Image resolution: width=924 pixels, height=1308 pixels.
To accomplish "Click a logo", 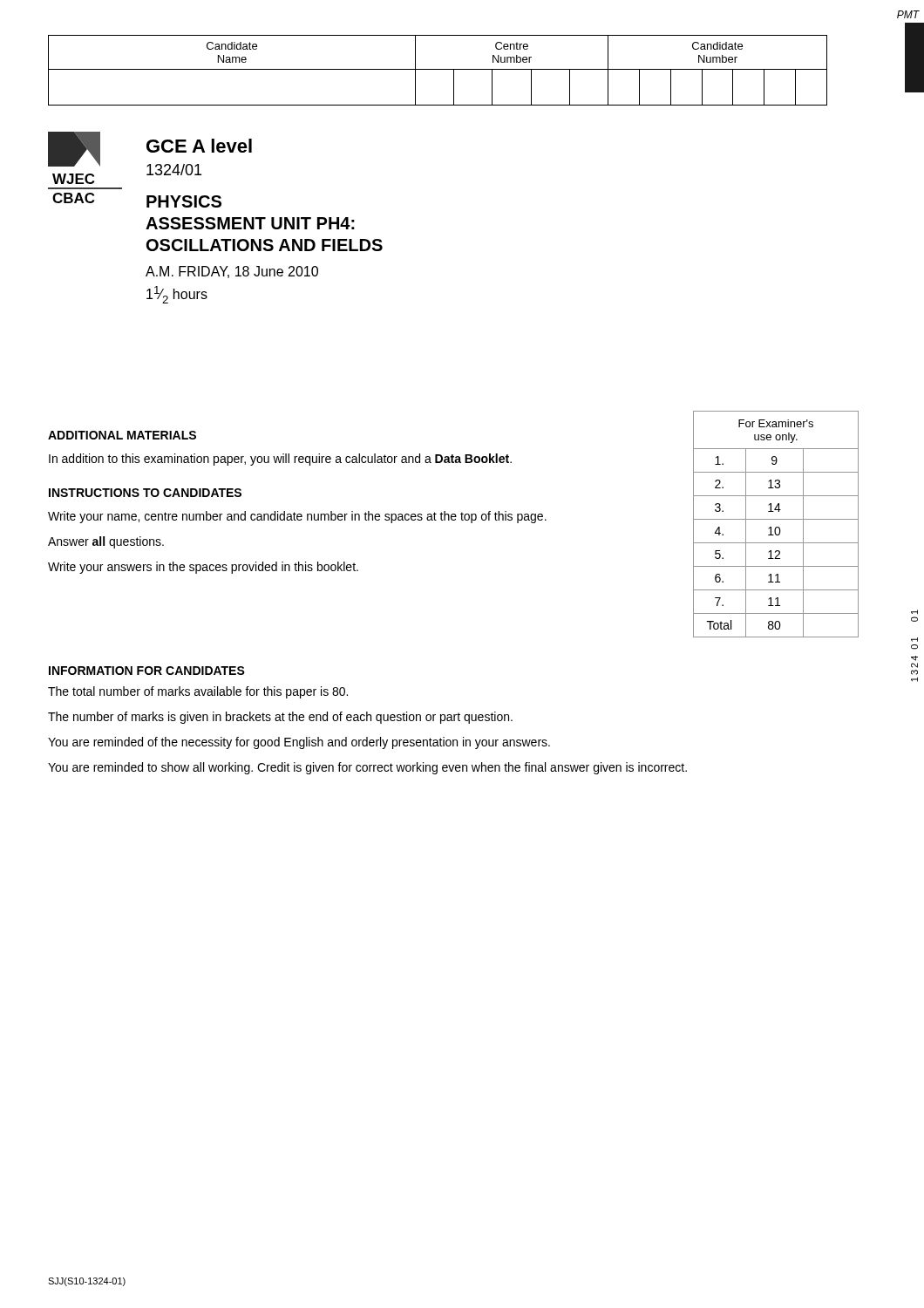I will (x=87, y=173).
